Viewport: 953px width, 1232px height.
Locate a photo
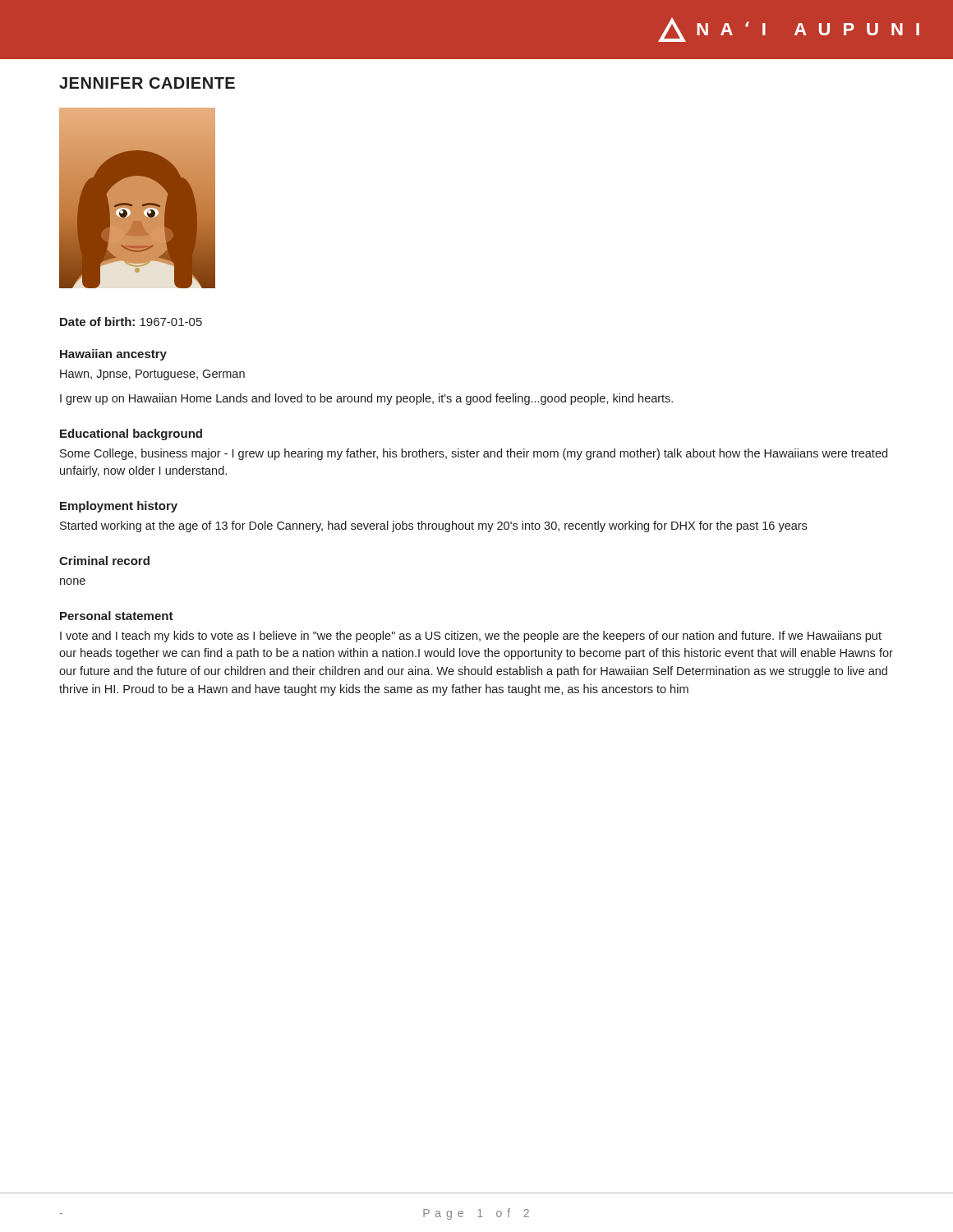tap(476, 200)
